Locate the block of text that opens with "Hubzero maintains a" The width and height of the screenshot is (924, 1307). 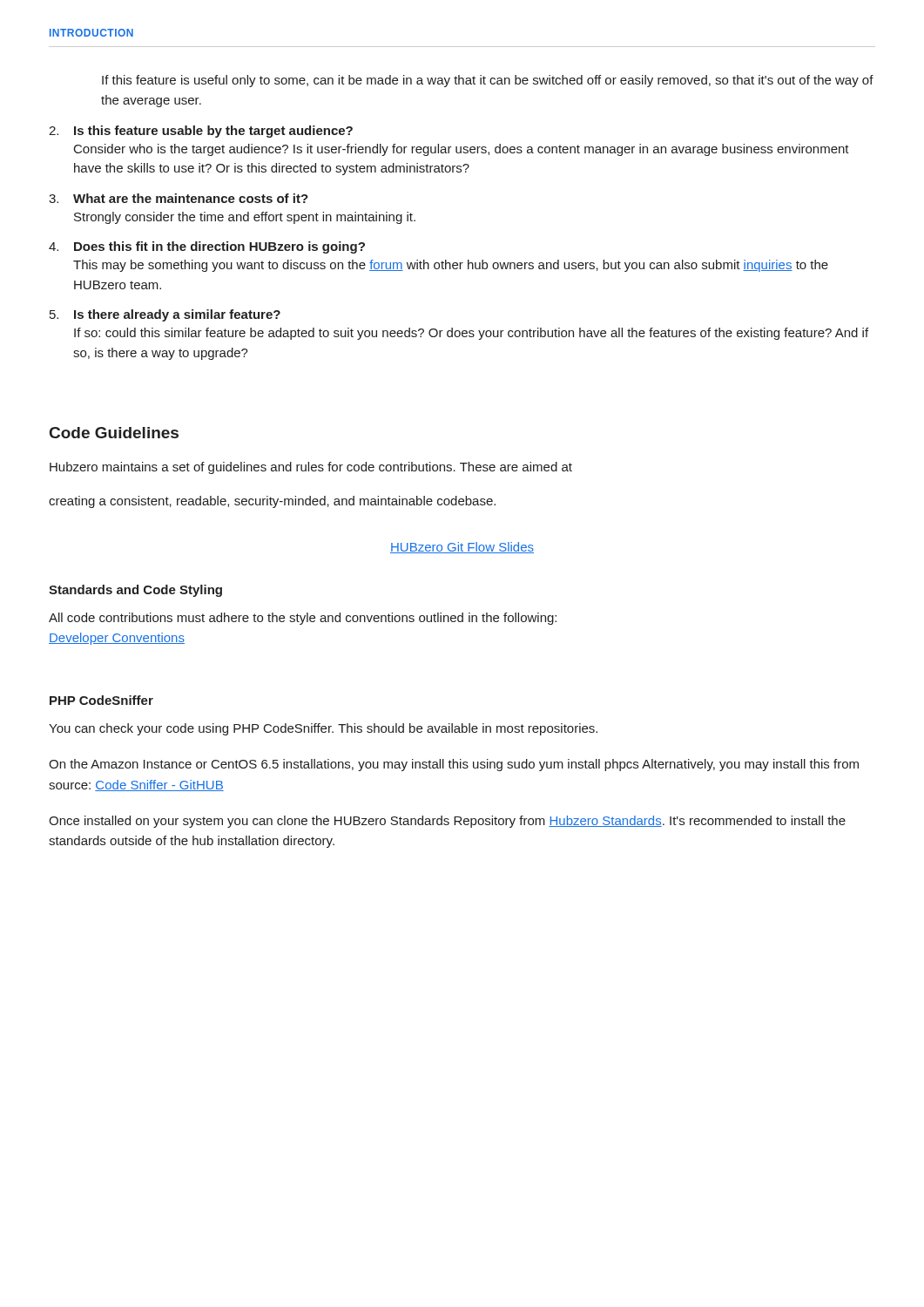(x=310, y=467)
